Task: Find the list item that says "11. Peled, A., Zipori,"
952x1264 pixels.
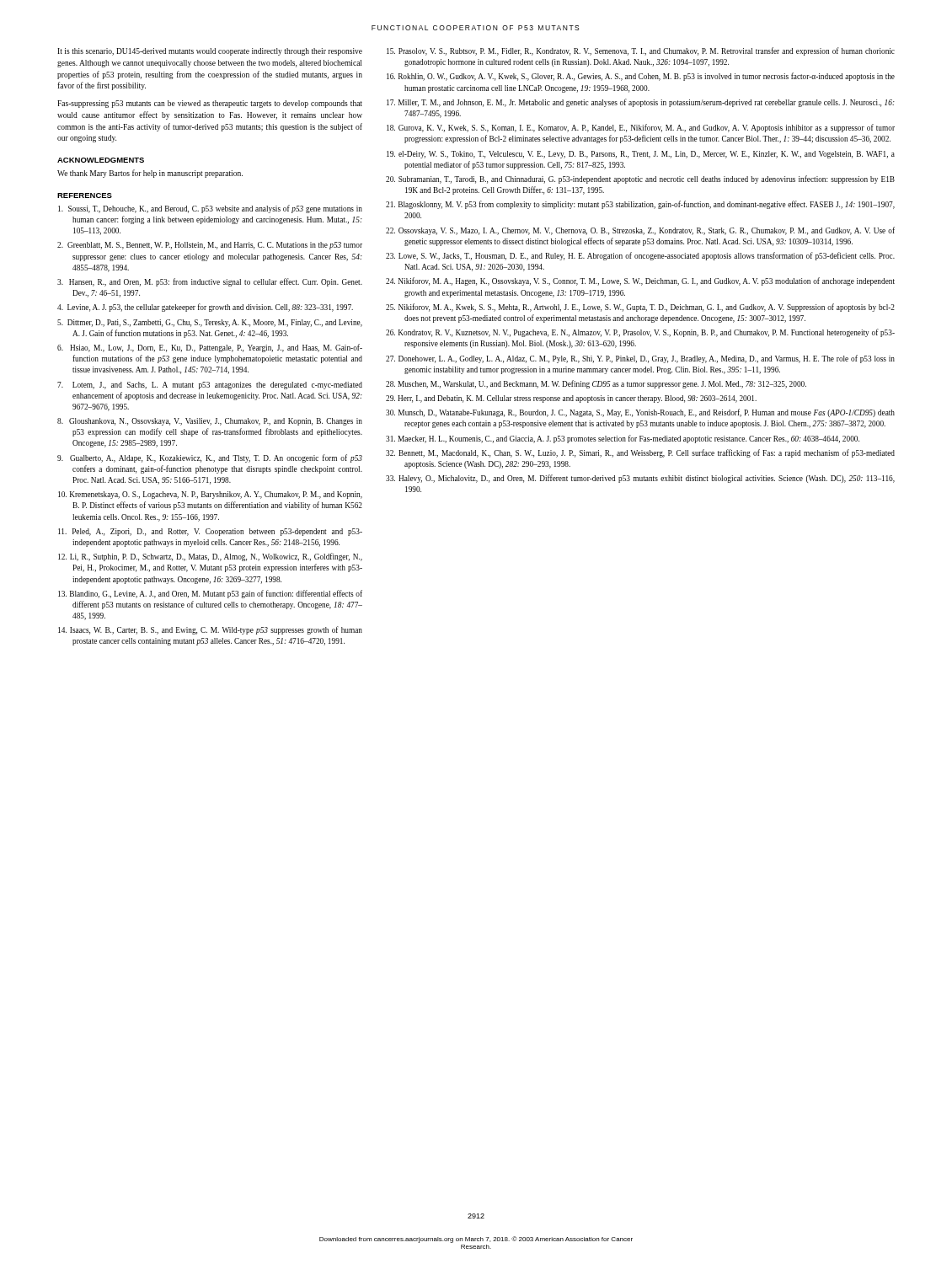Action: [x=210, y=537]
